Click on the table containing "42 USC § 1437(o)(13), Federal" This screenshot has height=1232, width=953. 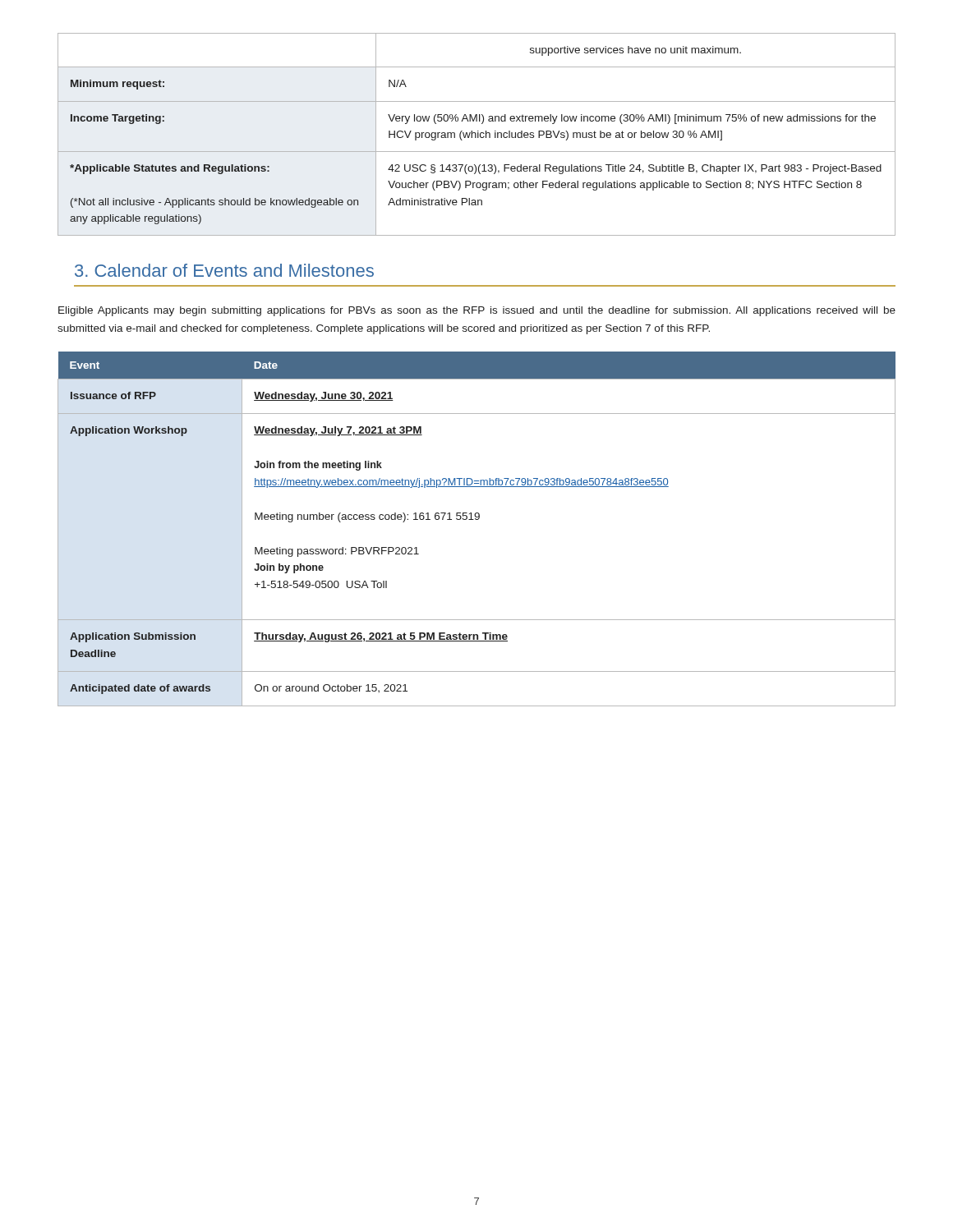tap(476, 134)
